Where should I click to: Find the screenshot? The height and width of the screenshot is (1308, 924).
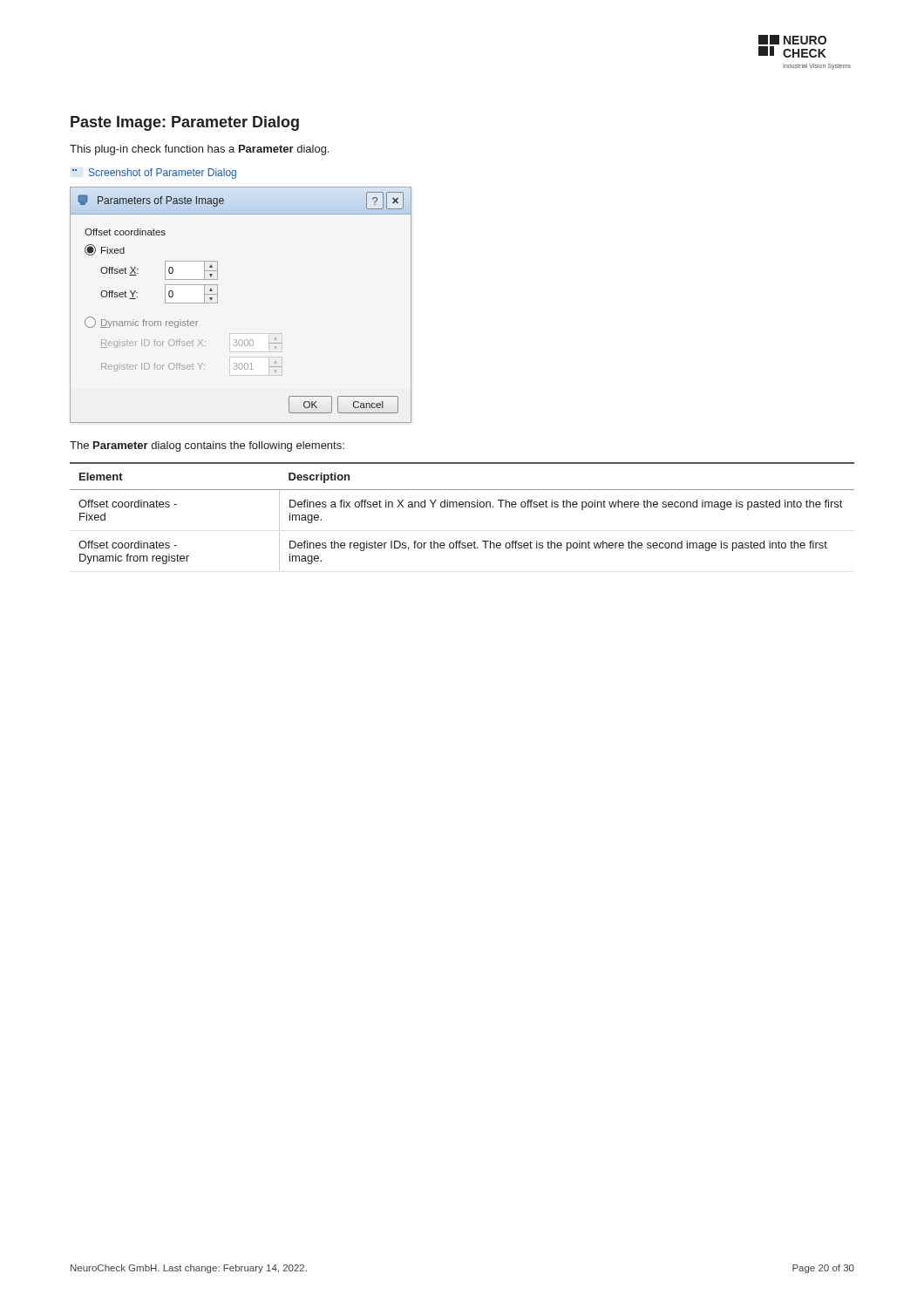[x=462, y=305]
